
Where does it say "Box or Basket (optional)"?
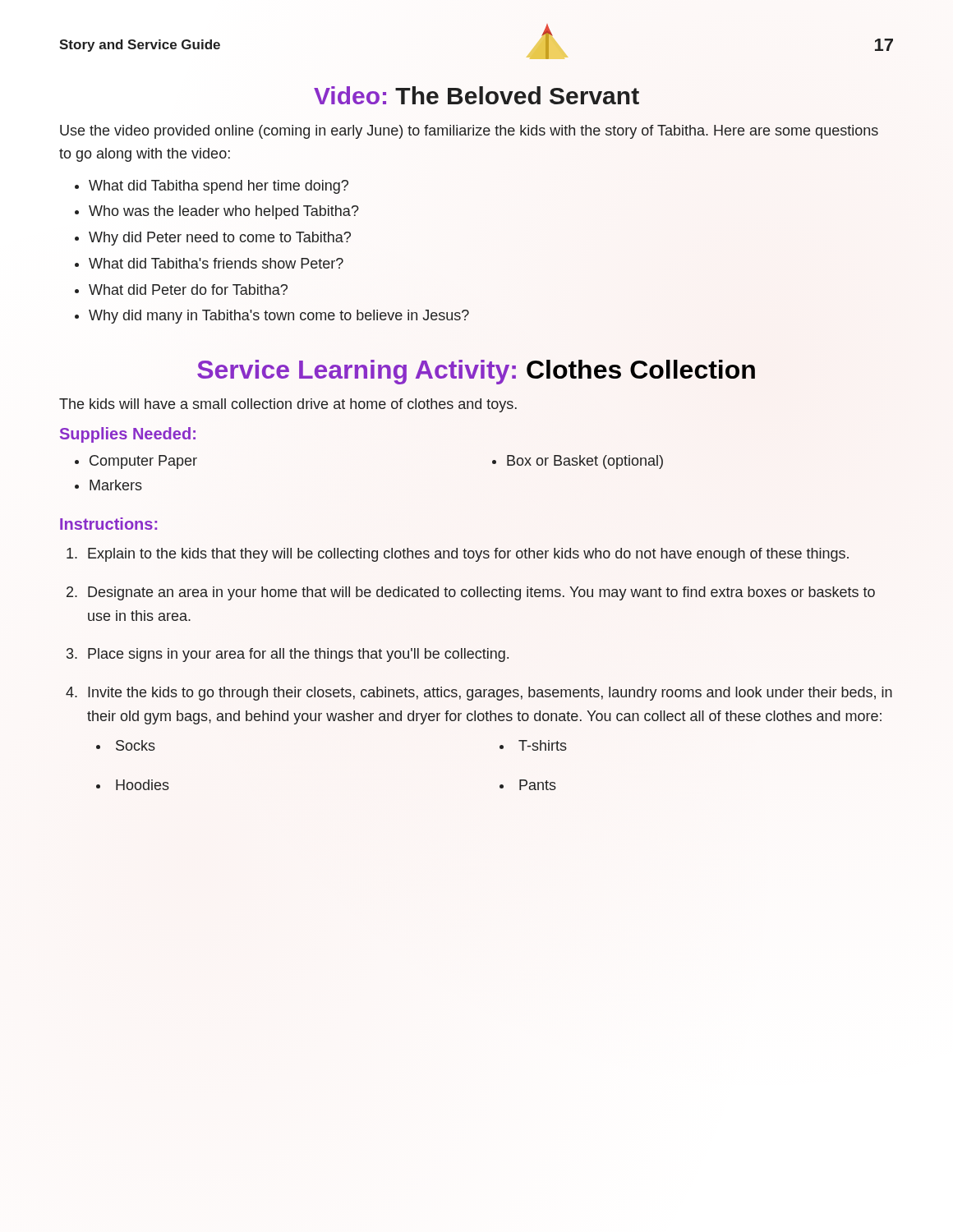(585, 462)
